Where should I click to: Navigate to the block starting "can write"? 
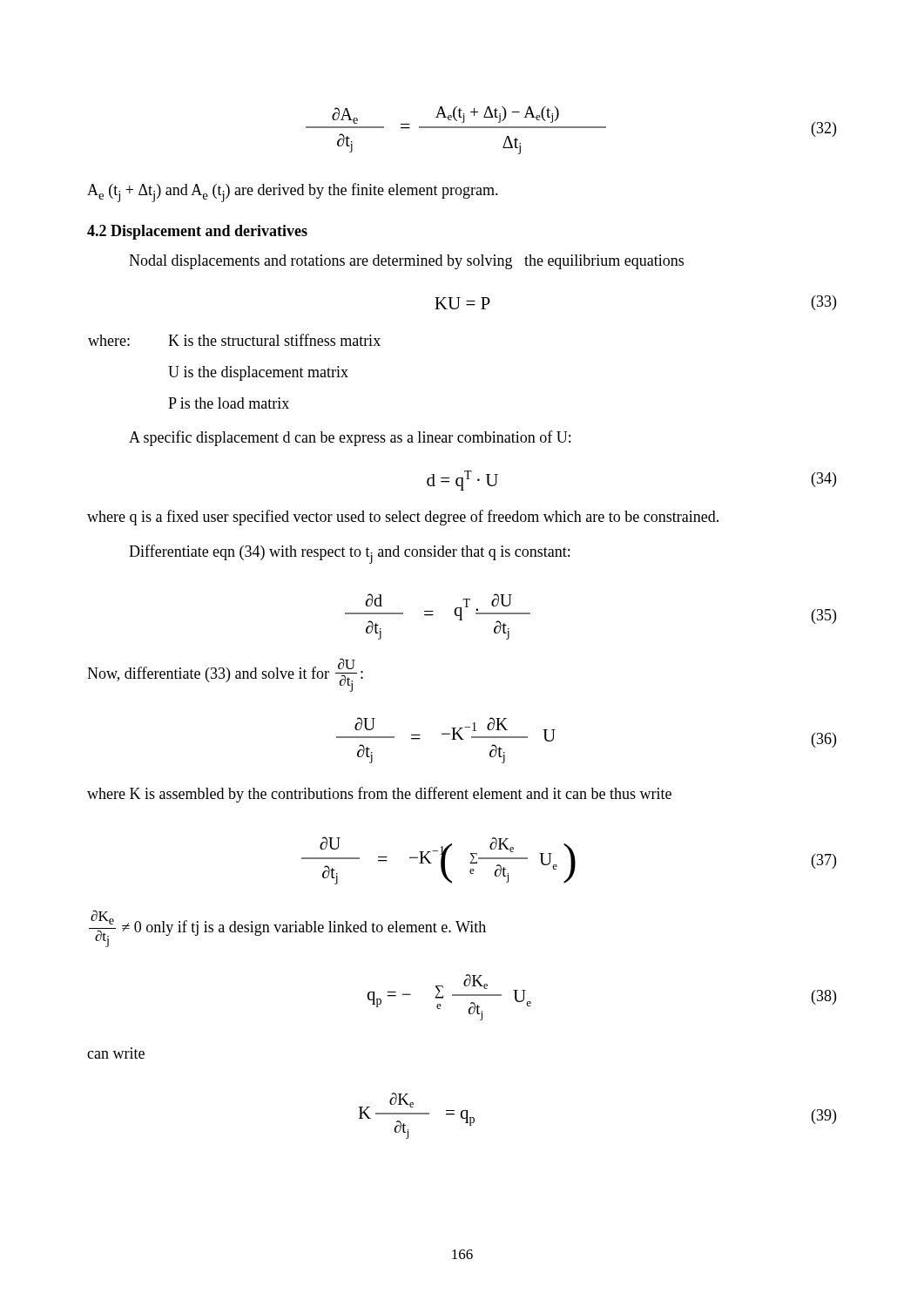point(116,1053)
